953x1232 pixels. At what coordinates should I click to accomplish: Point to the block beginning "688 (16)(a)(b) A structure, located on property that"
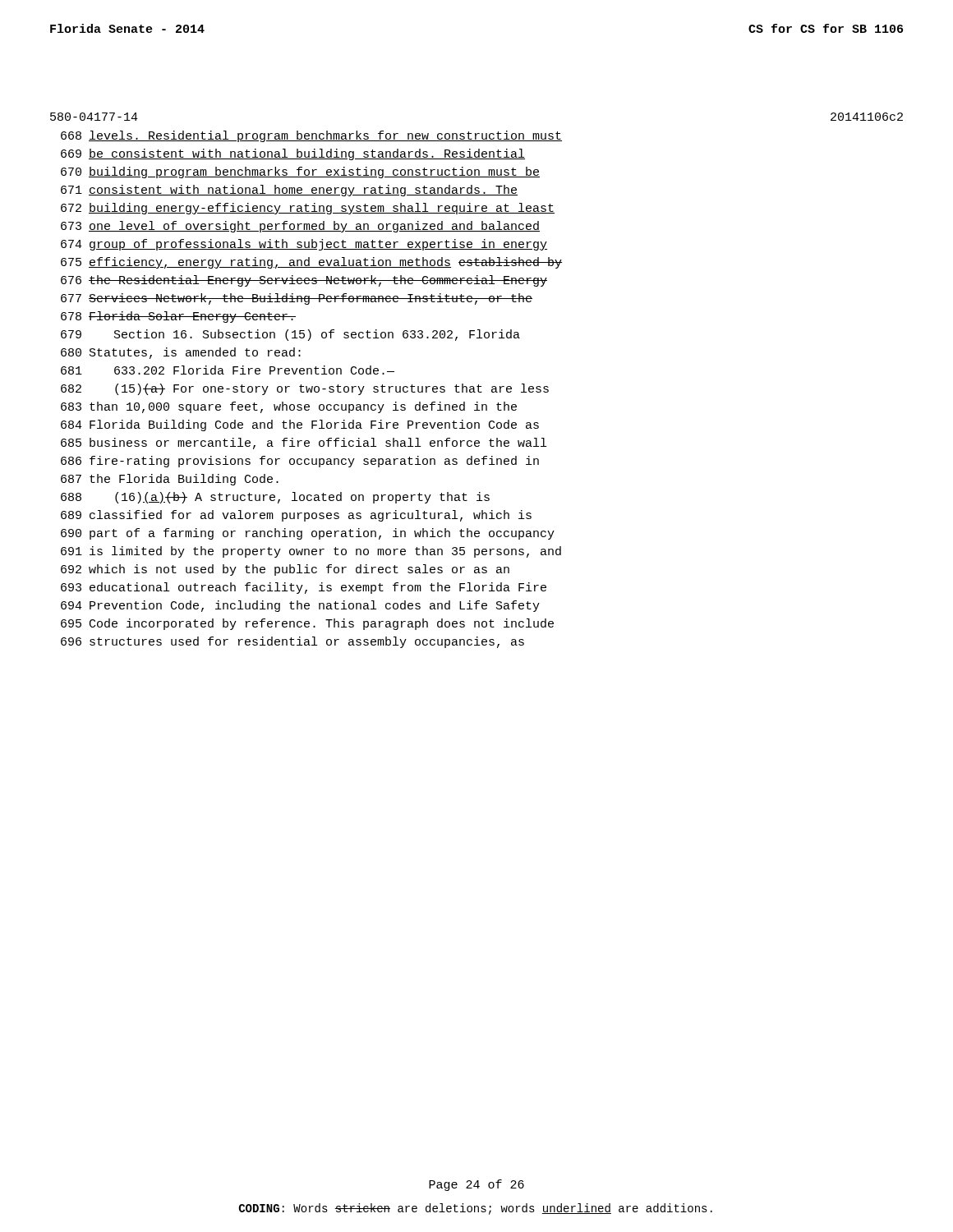[476, 499]
